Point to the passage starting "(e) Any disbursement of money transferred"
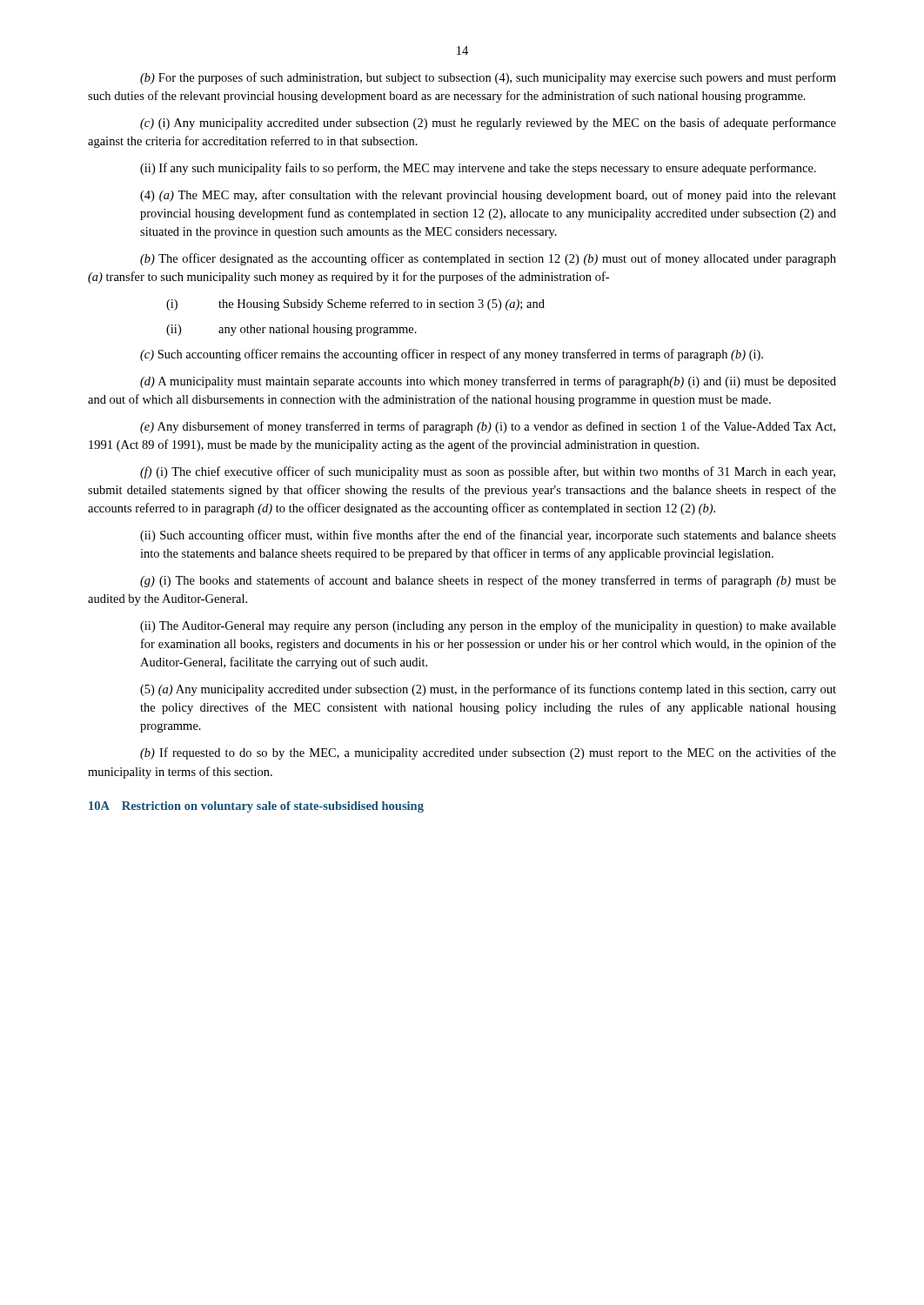Viewport: 924px width, 1305px height. click(x=462, y=436)
